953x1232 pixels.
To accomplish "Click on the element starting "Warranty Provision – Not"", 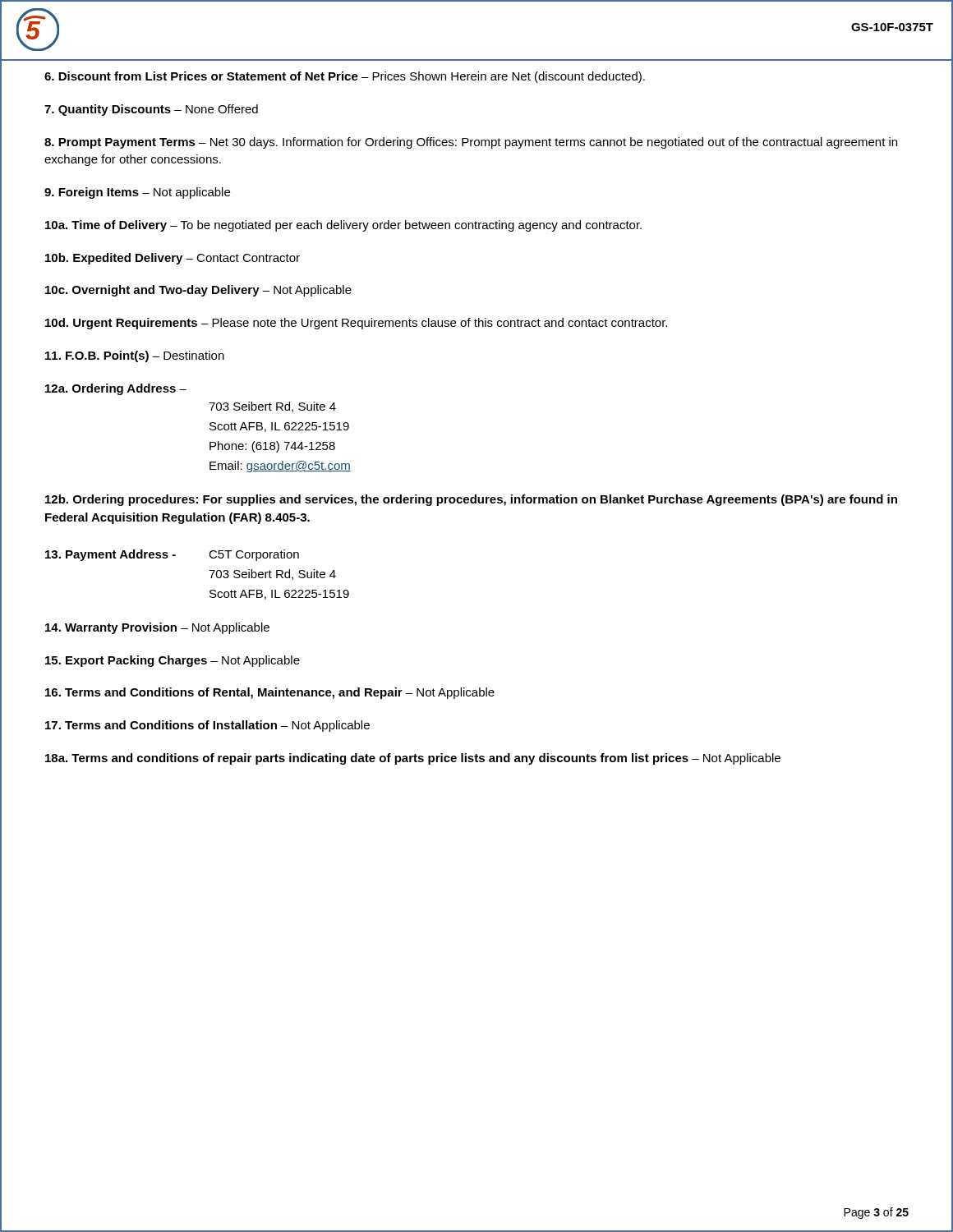I will pos(157,627).
